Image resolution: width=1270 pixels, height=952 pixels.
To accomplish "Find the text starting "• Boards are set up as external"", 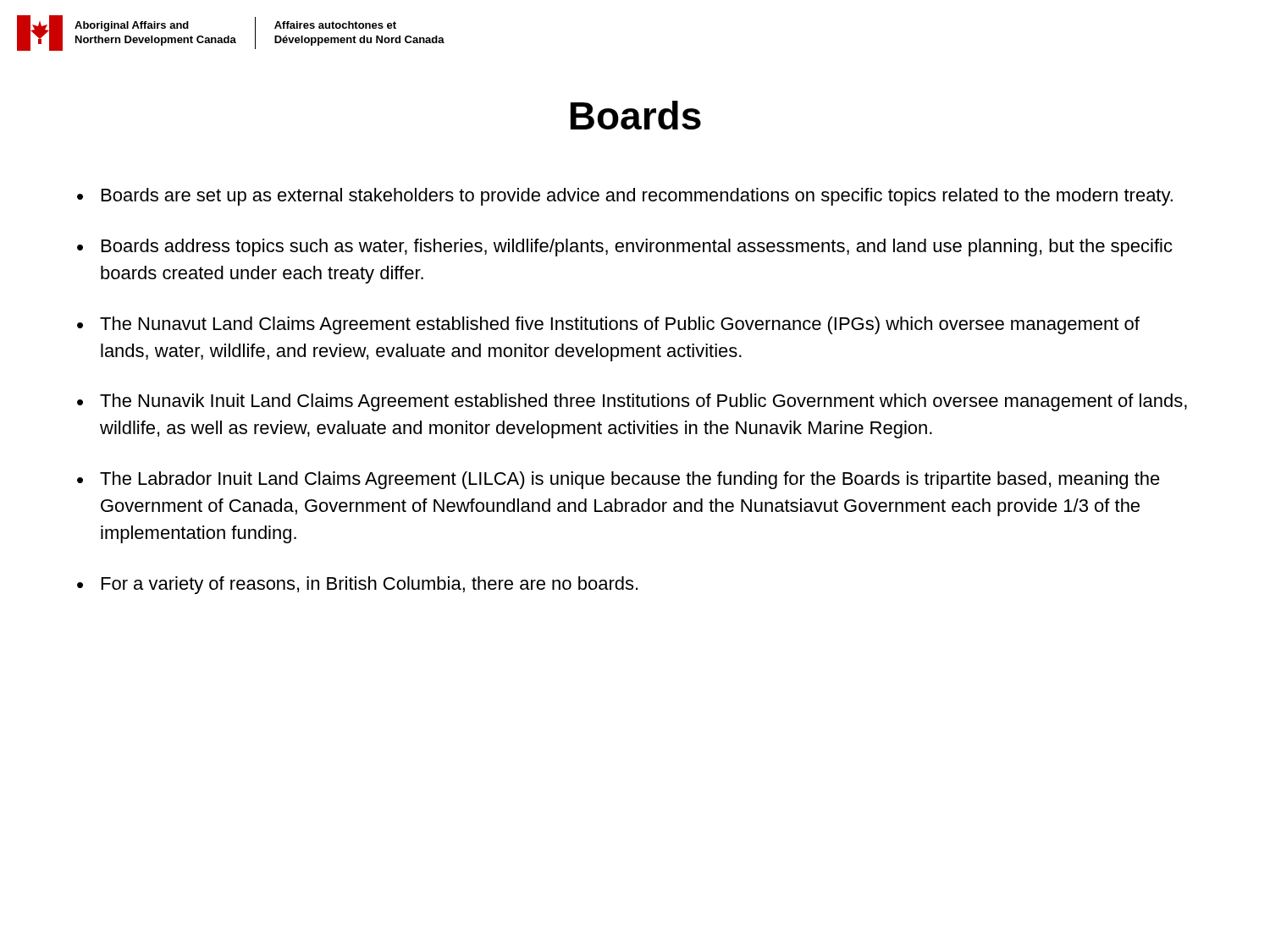I will [x=635, y=195].
